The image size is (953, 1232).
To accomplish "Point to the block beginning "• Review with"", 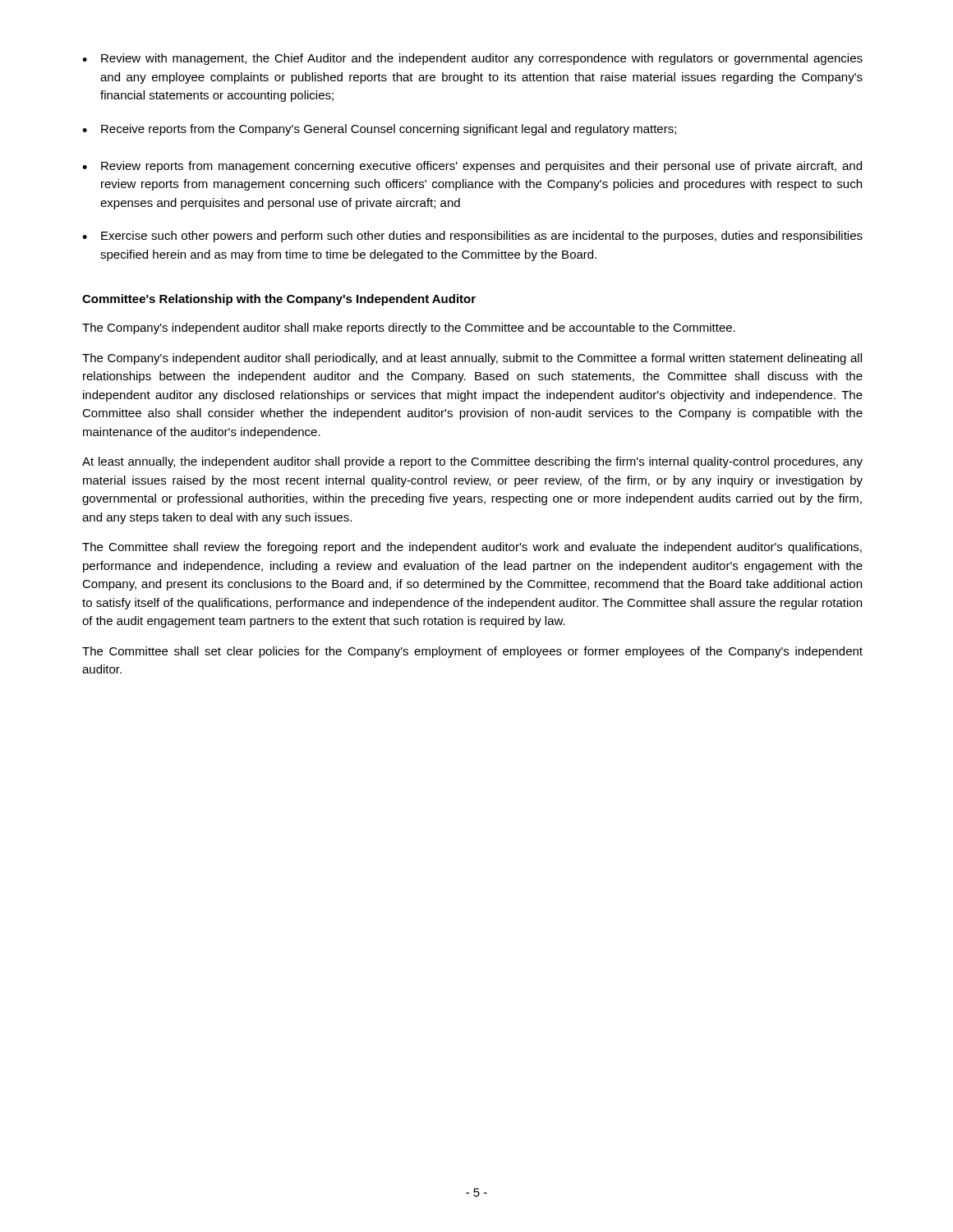I will click(x=472, y=77).
